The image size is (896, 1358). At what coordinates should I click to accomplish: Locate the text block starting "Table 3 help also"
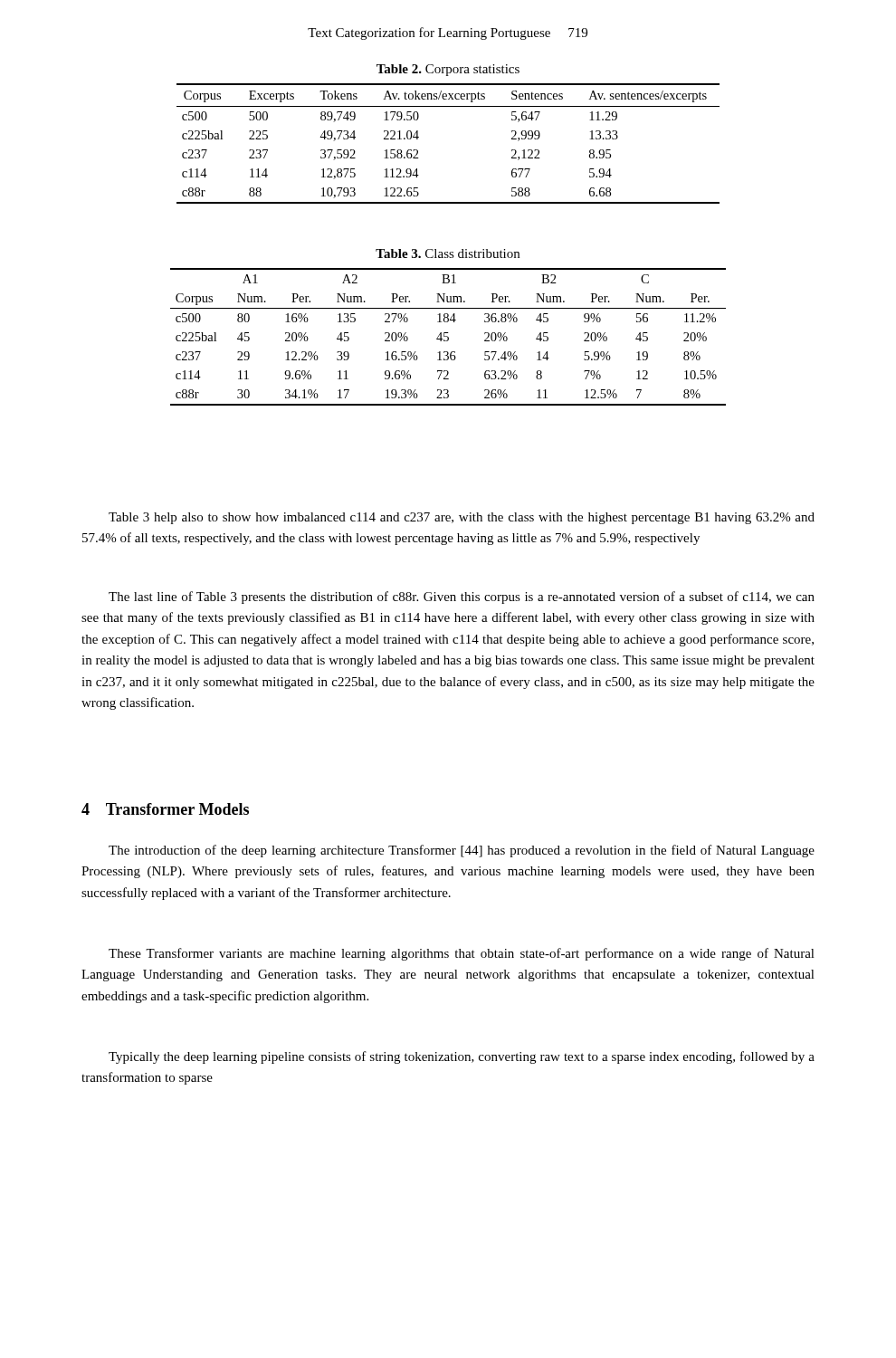pos(448,528)
